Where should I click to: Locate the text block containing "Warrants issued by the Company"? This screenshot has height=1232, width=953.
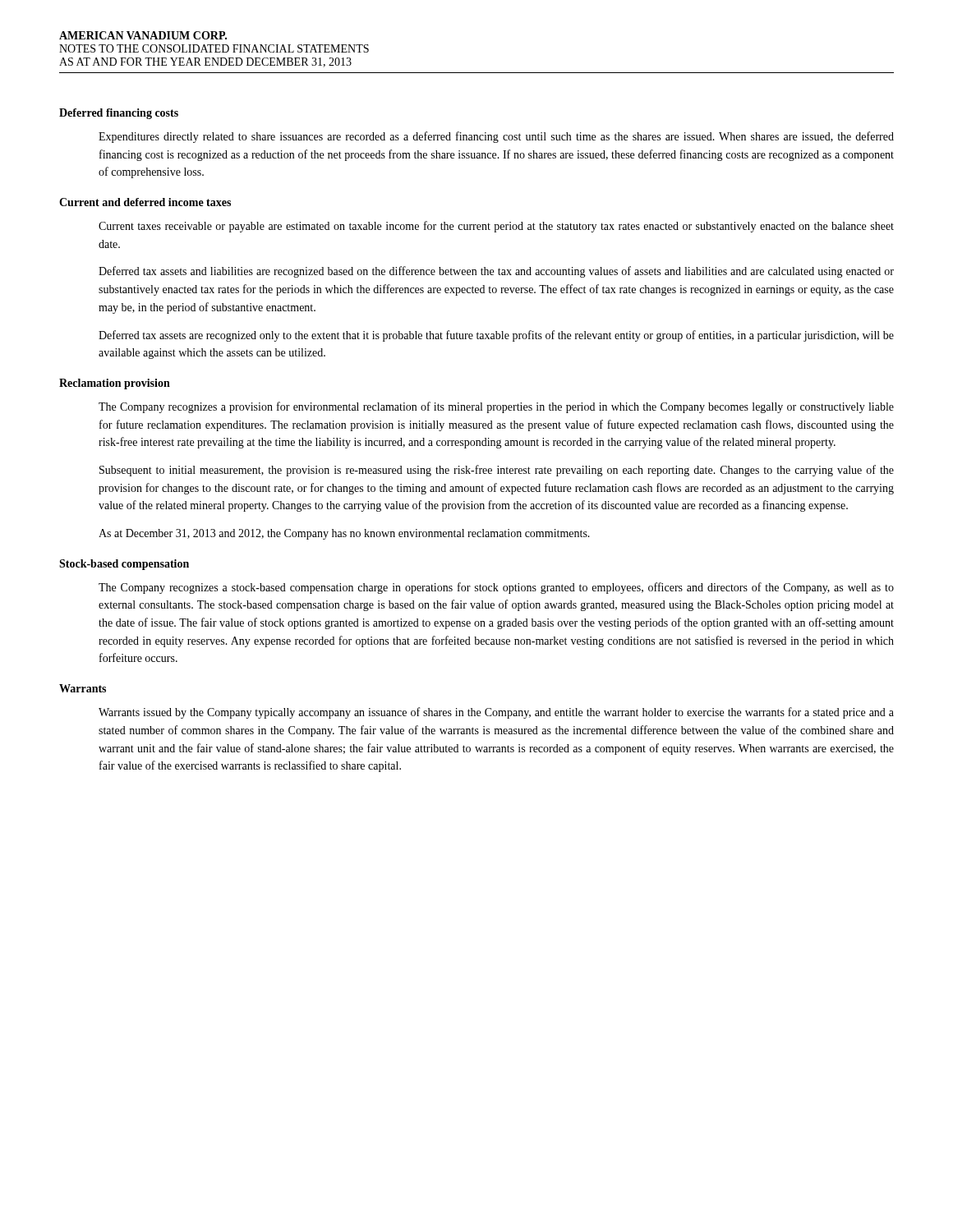[x=496, y=739]
